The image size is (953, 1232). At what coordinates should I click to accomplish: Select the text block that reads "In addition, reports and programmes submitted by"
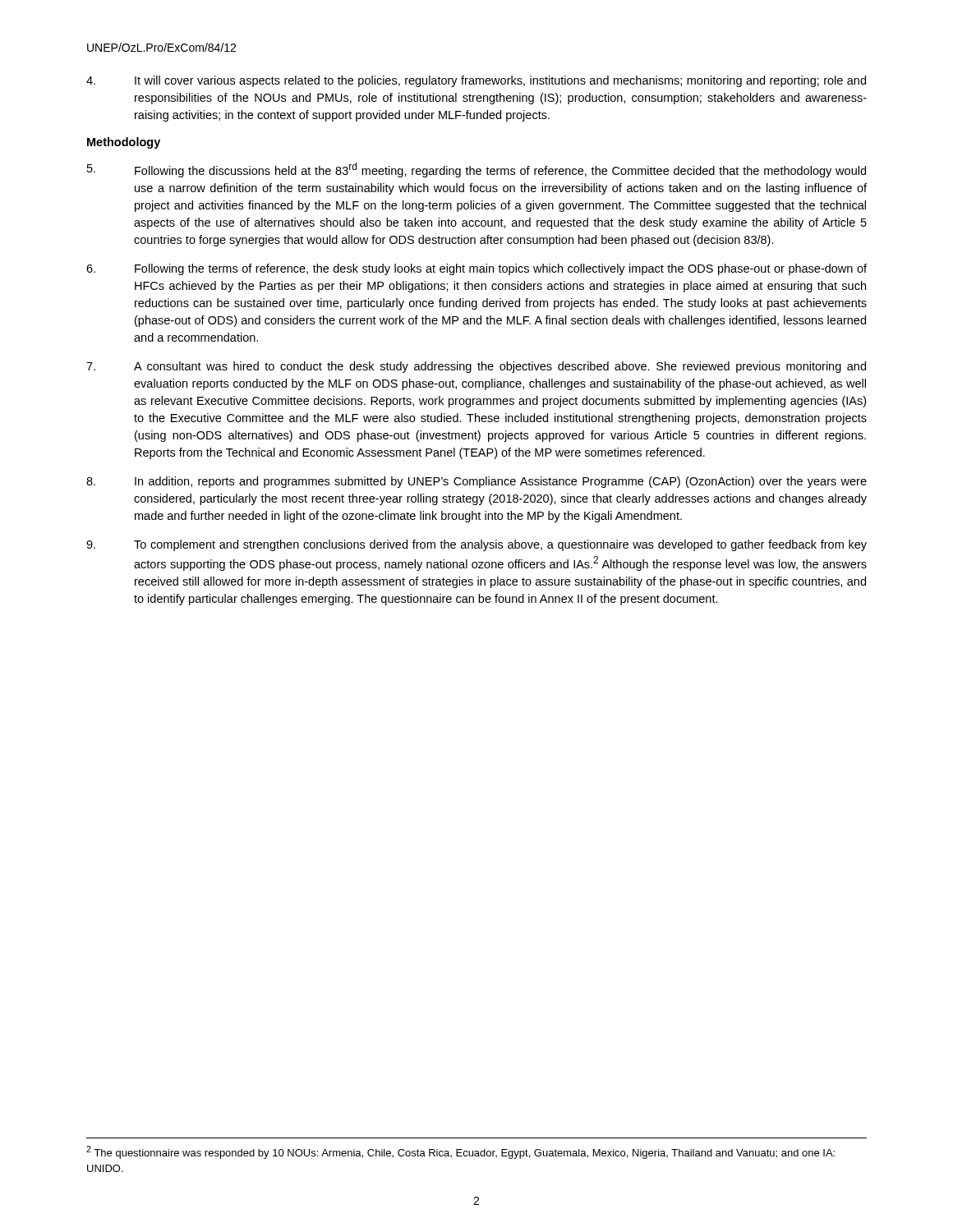[x=476, y=499]
